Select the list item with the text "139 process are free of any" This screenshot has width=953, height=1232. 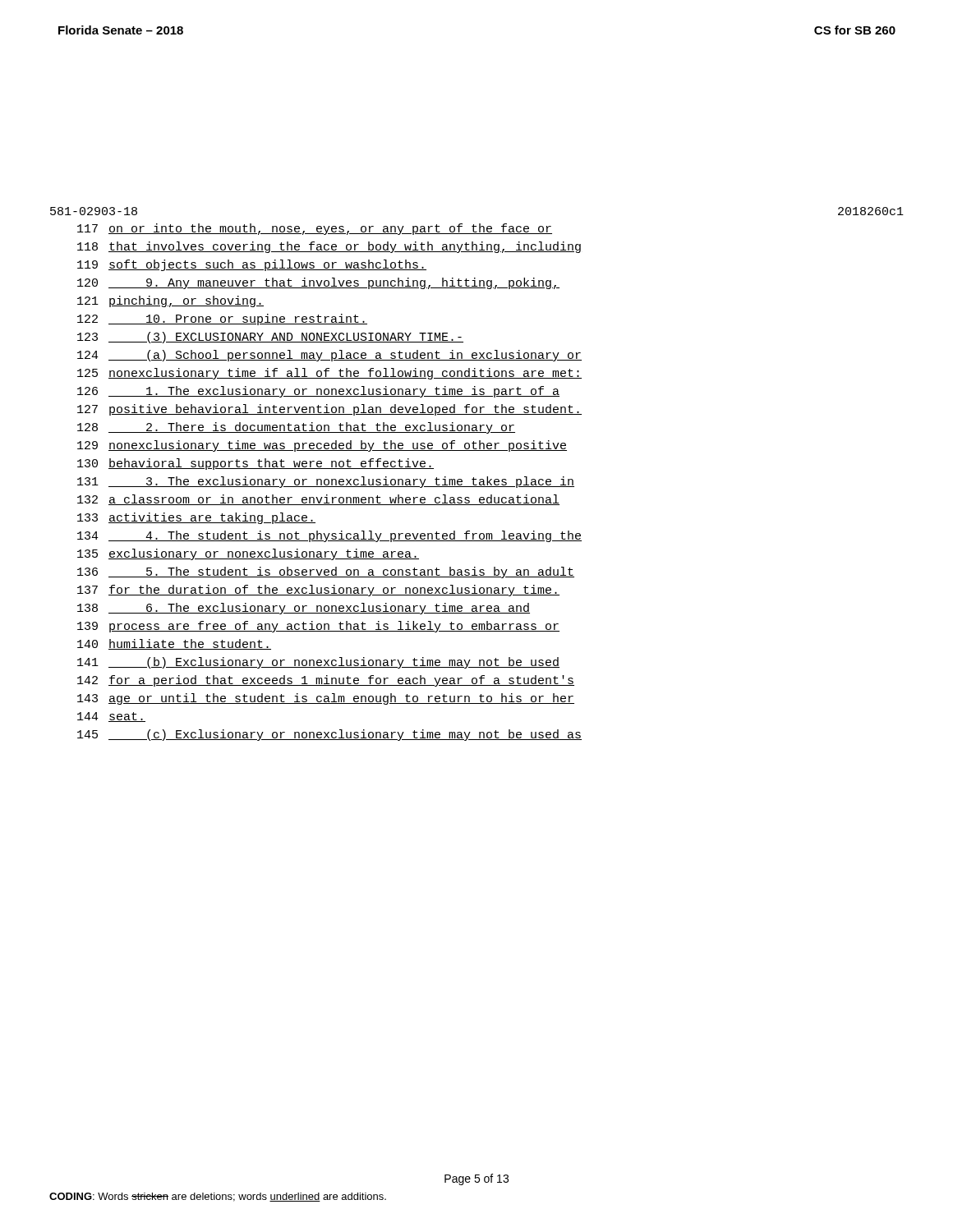pyautogui.click(x=476, y=627)
